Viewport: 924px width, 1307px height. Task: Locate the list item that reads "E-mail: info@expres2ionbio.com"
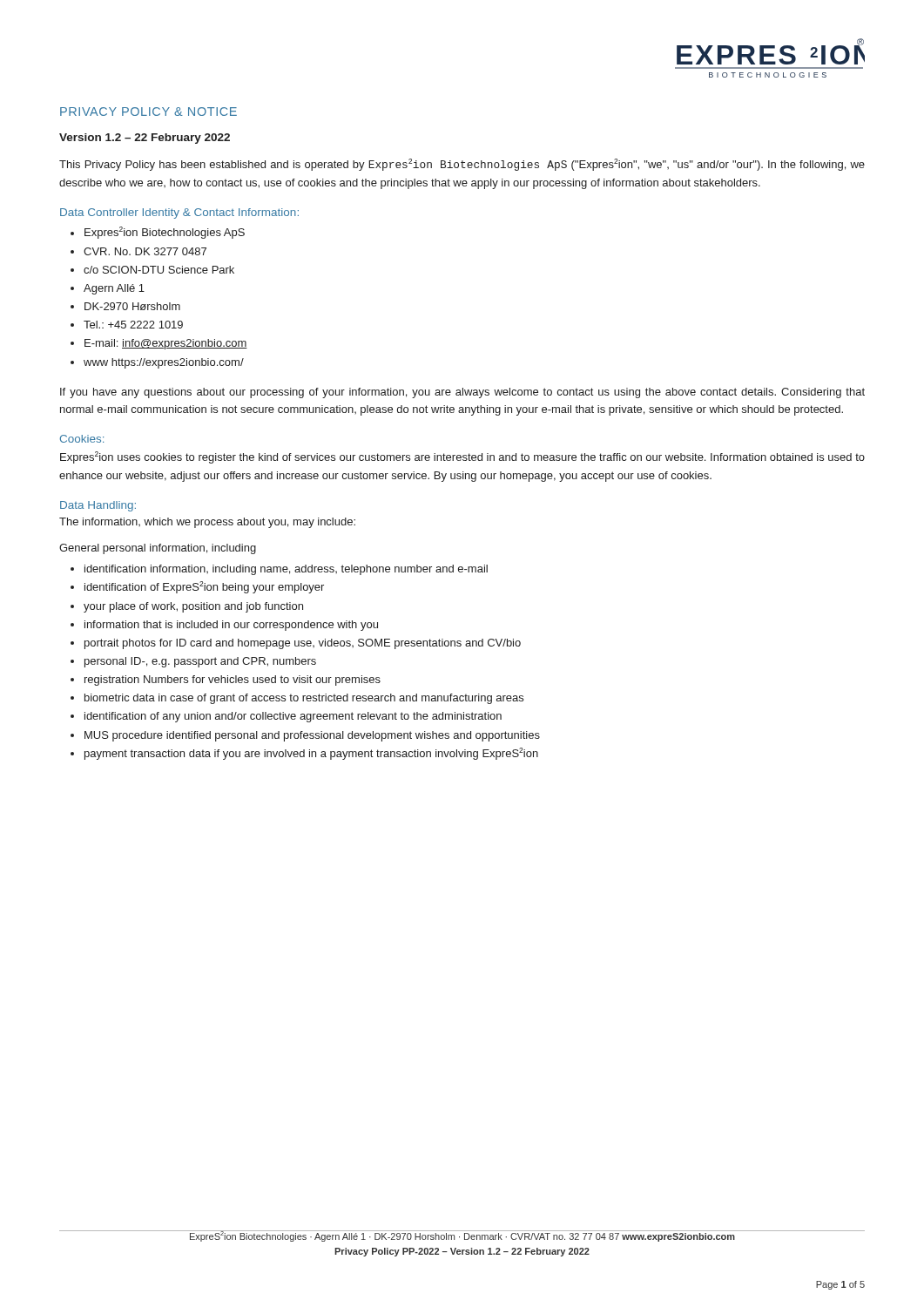[165, 343]
